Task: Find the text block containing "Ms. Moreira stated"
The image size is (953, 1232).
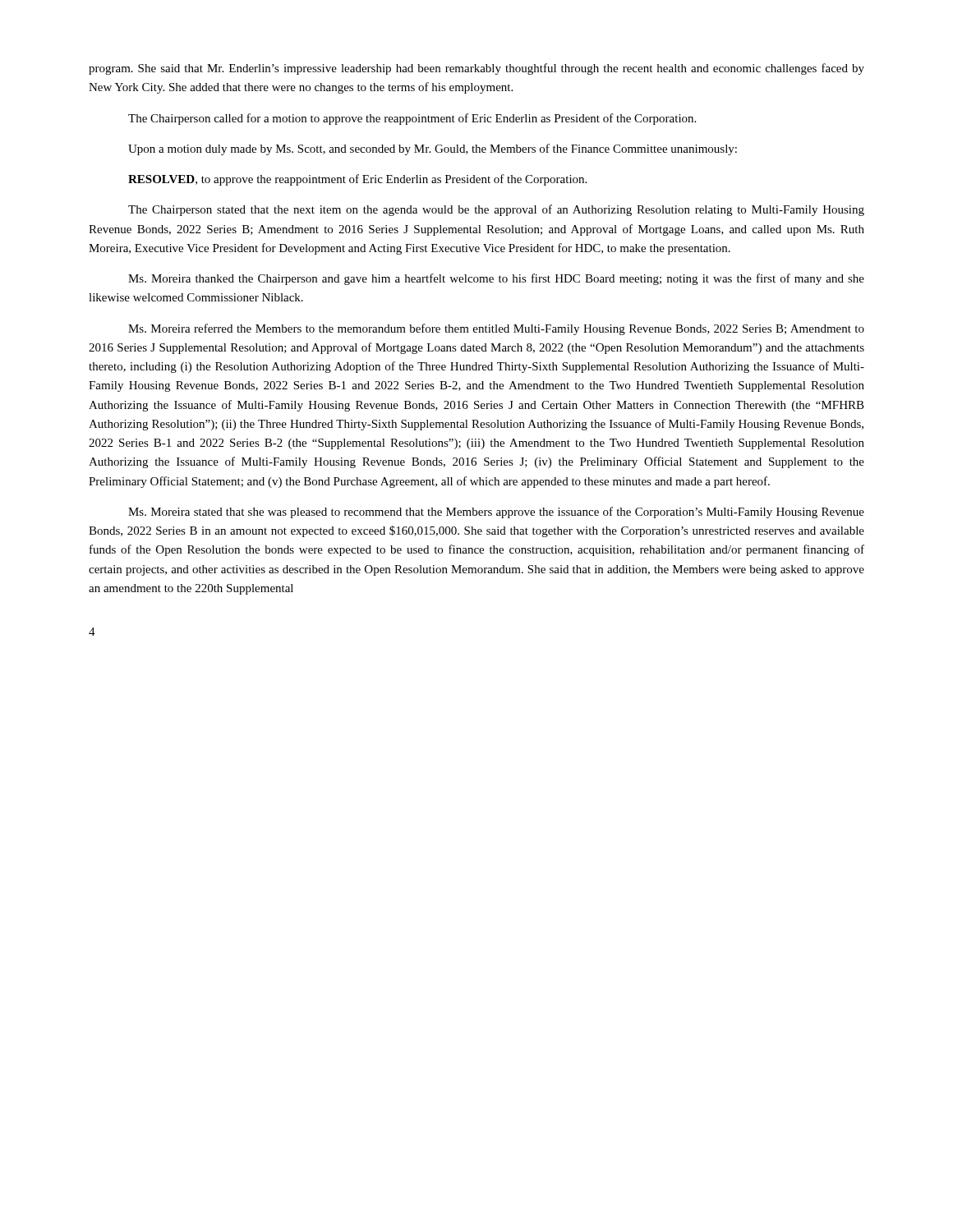Action: [476, 550]
